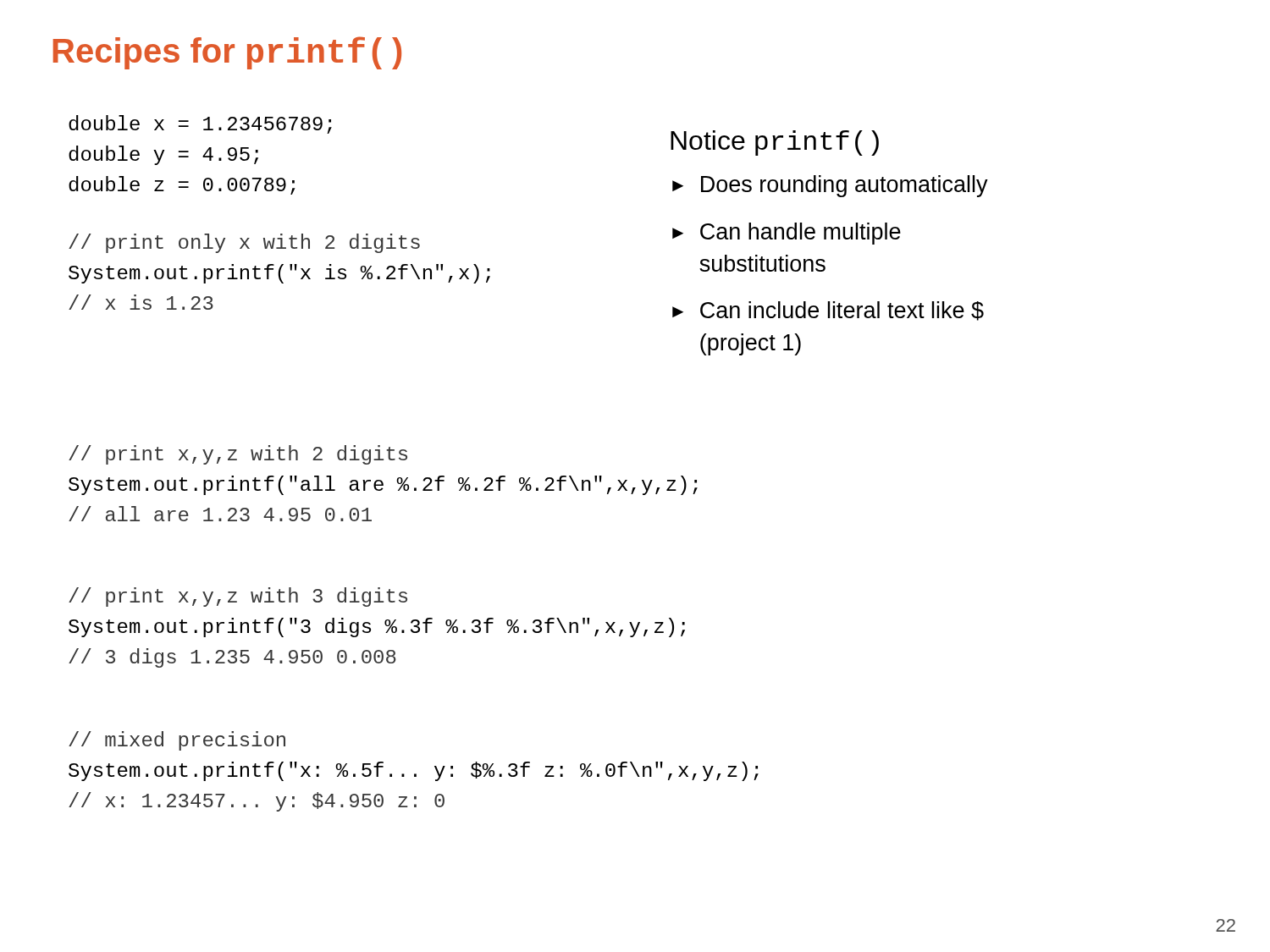1270x952 pixels.
Task: Where does it say "Notice printf()"?
Action: coord(776,142)
